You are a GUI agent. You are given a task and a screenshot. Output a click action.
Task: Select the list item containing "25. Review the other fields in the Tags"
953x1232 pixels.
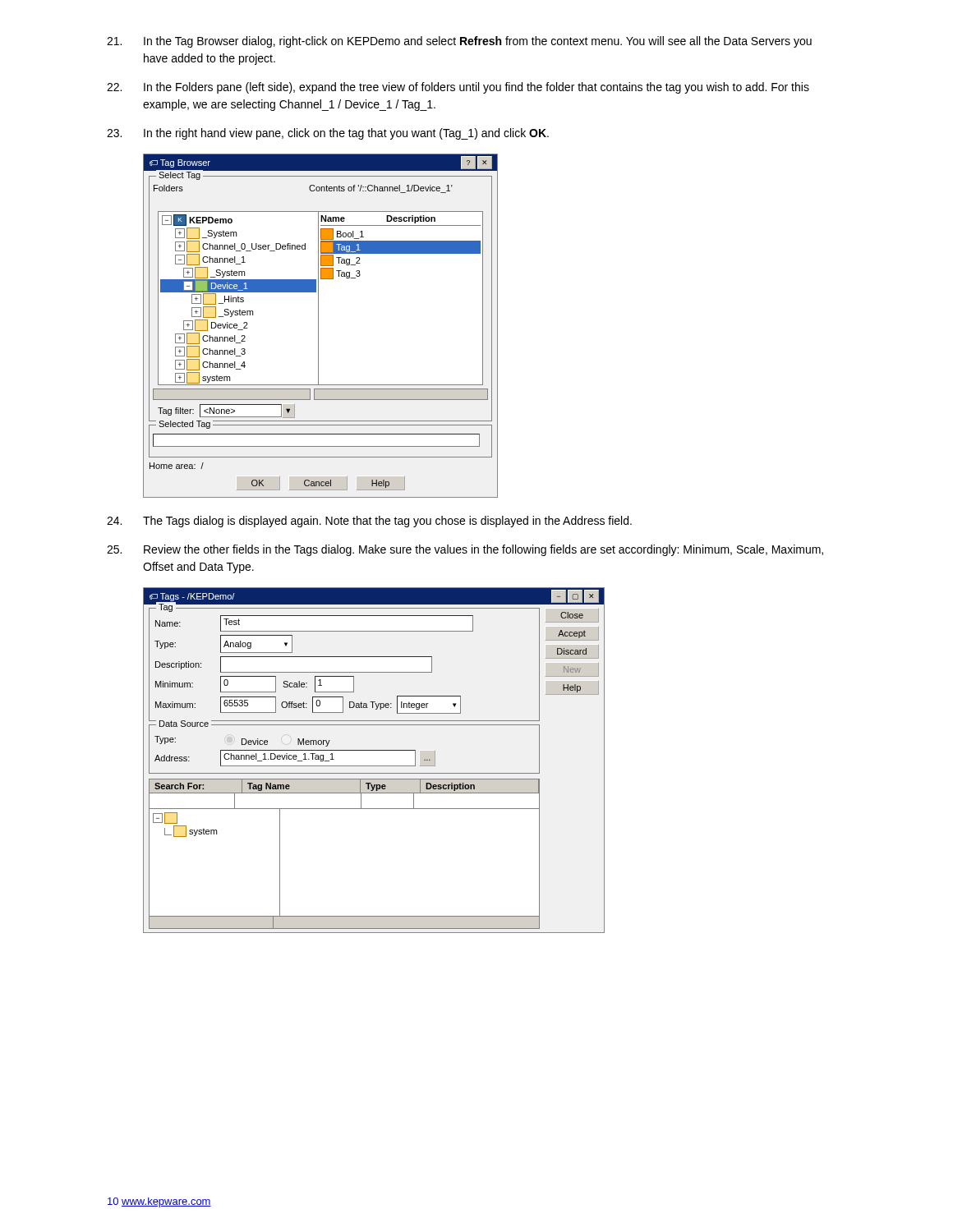[x=468, y=558]
